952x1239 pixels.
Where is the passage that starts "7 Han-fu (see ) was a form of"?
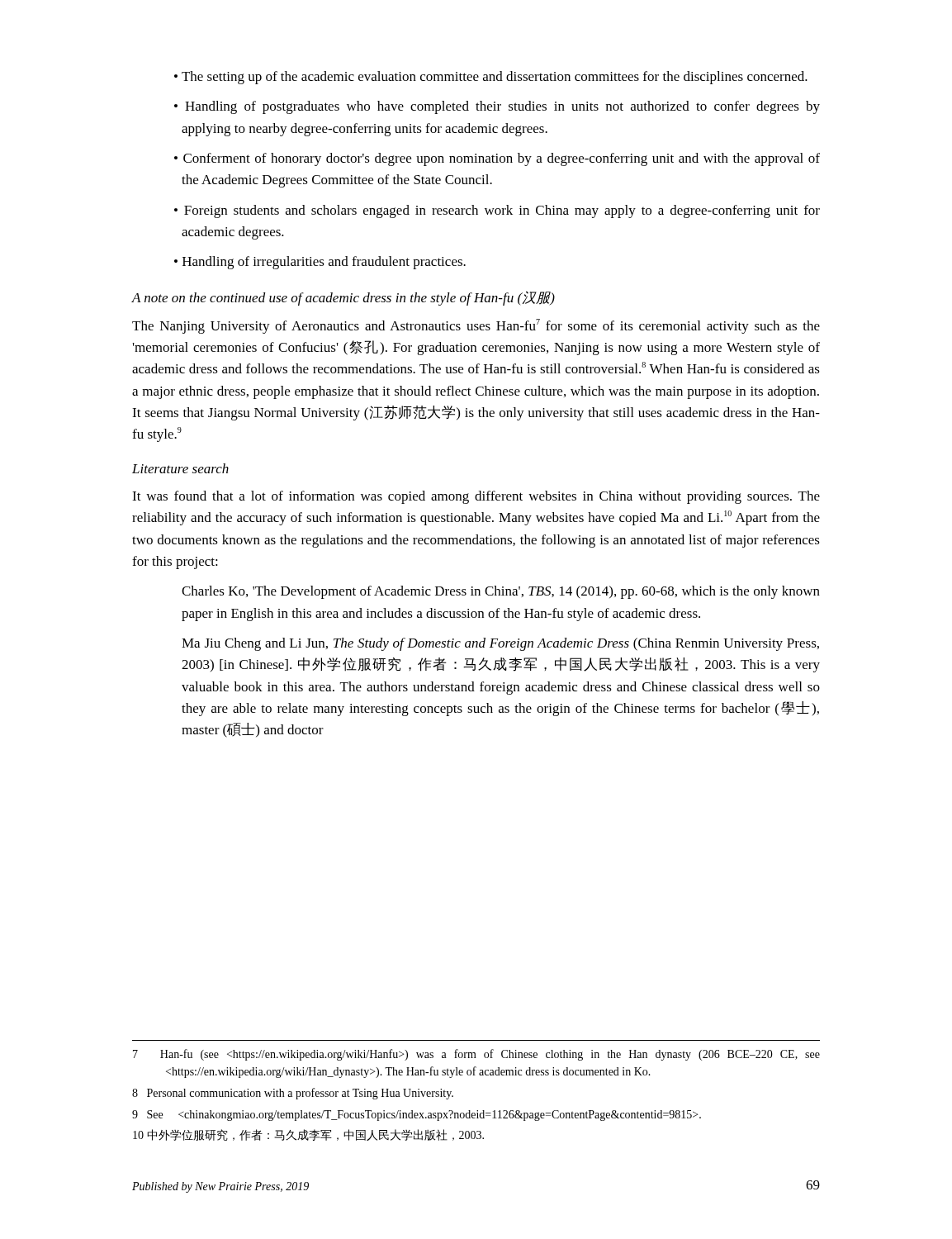(476, 1063)
